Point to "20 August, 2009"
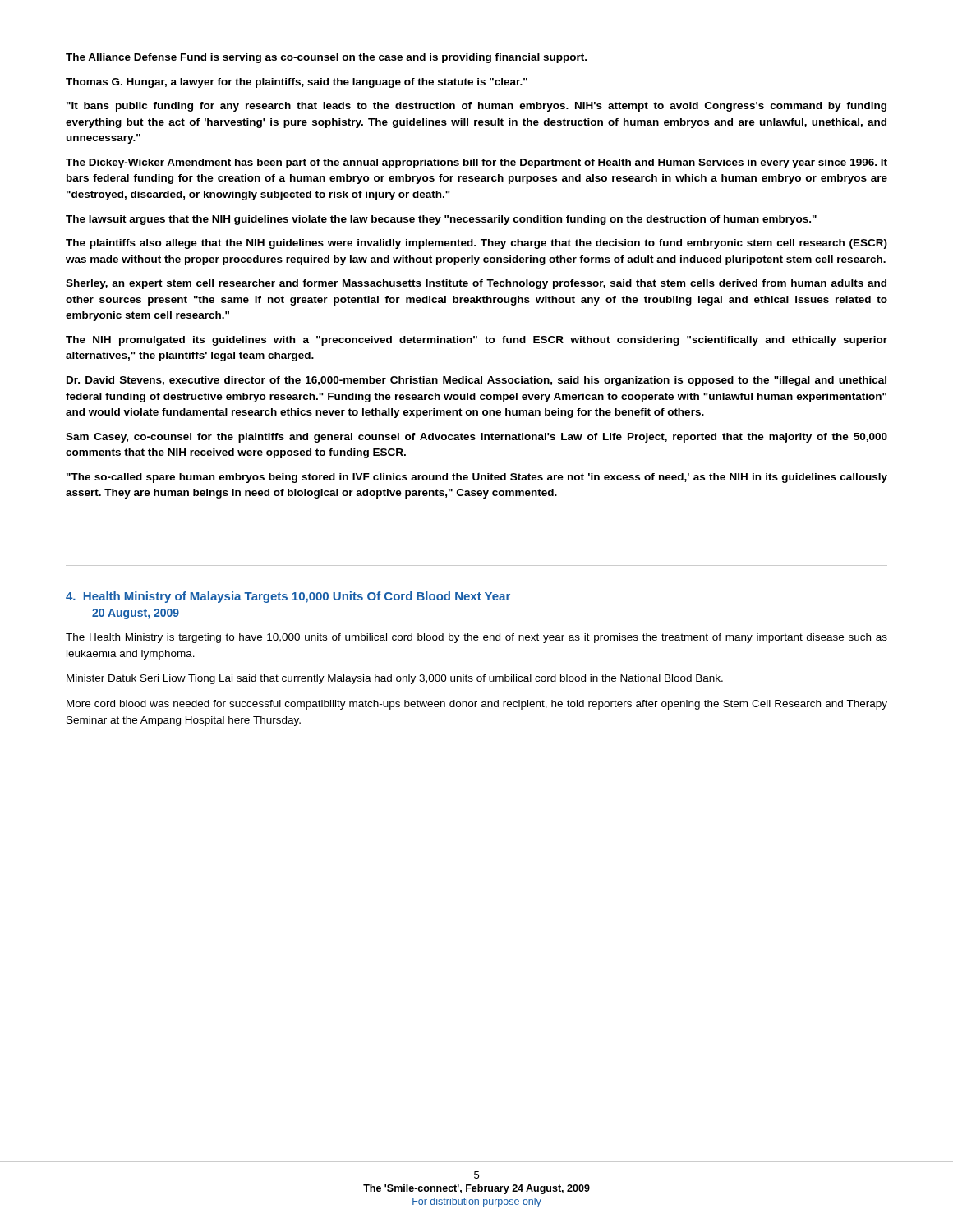 pos(136,614)
